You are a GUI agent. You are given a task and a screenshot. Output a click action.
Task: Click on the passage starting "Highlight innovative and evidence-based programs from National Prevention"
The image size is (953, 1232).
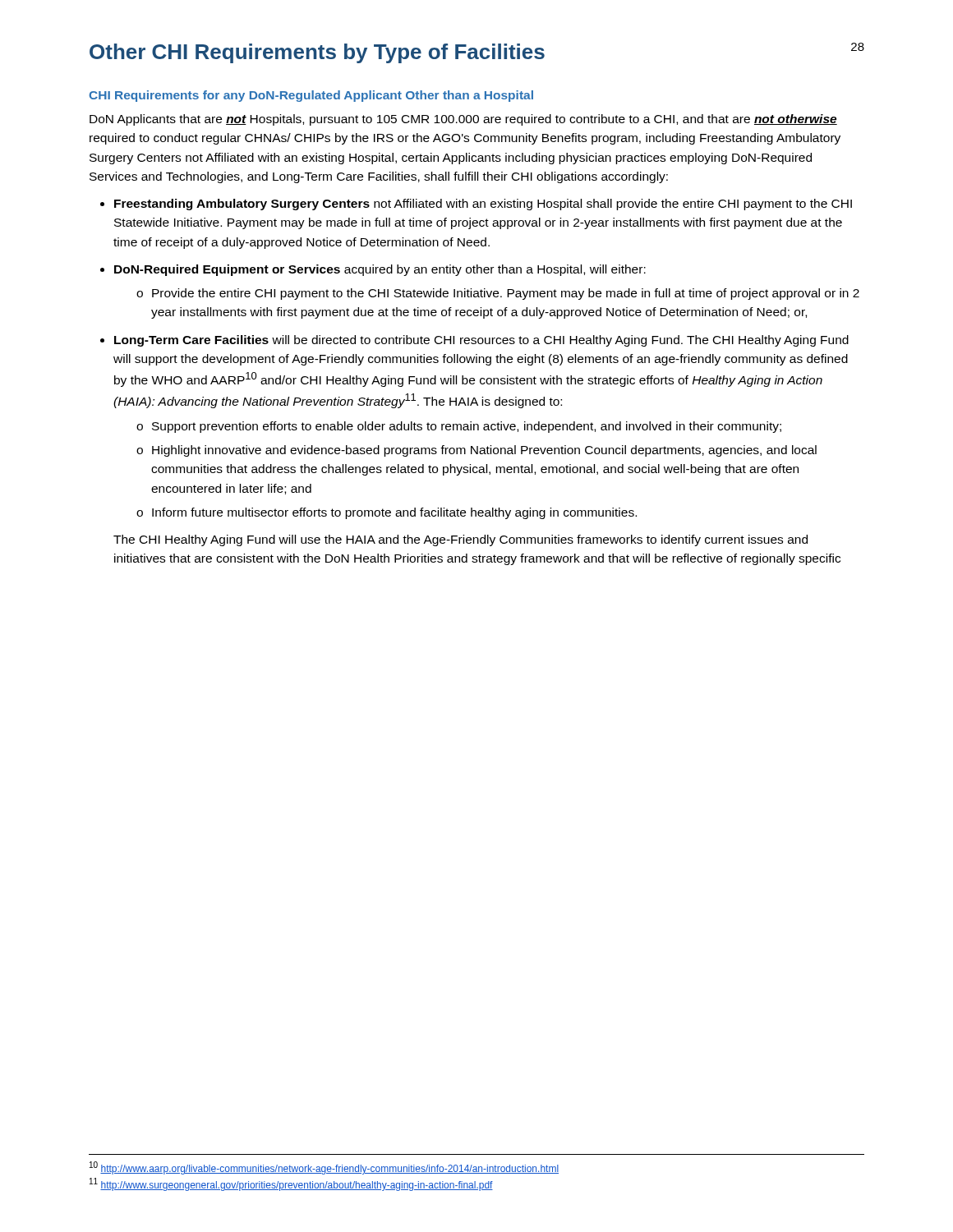(x=484, y=469)
